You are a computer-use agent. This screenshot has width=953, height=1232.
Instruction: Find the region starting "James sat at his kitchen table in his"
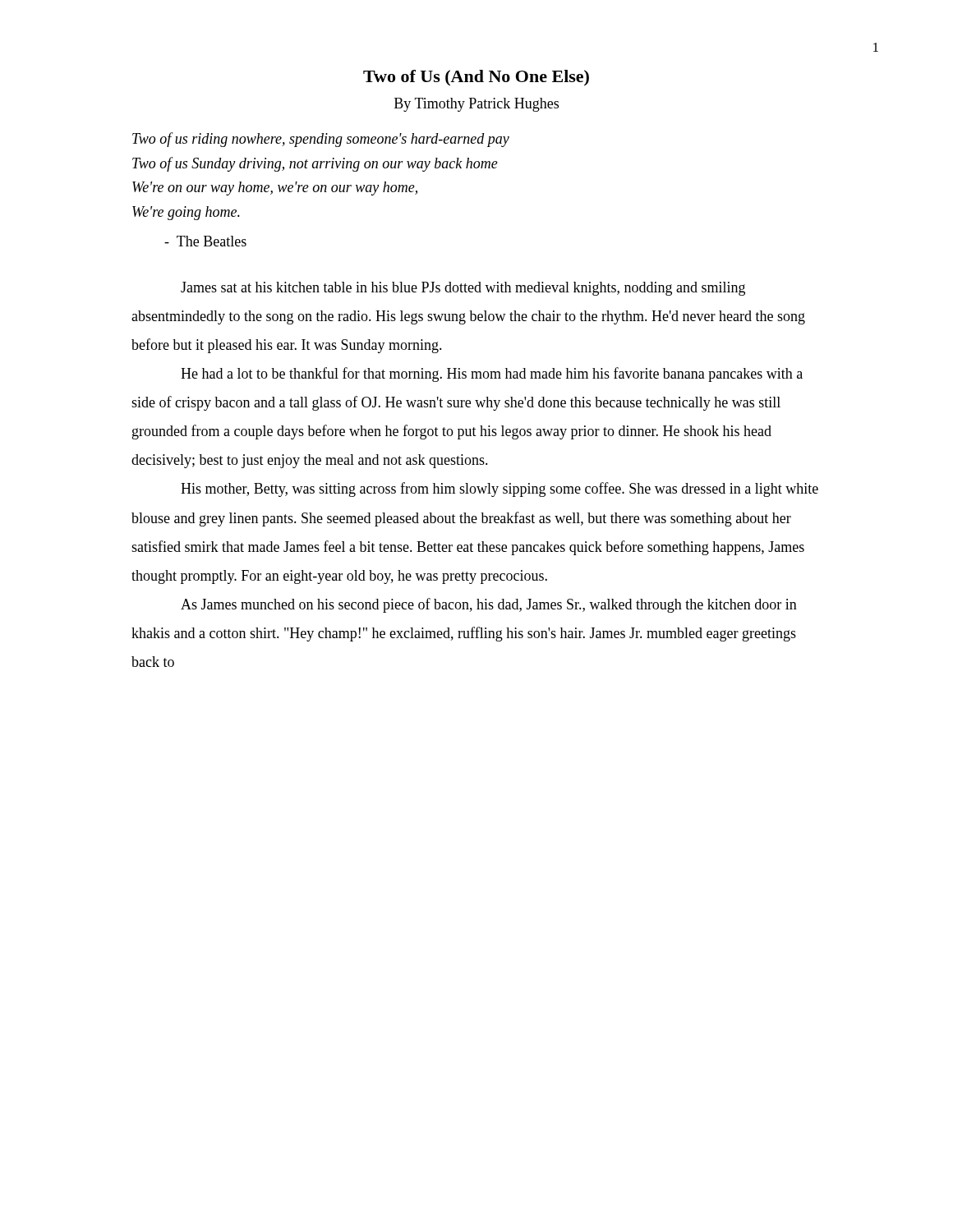pos(468,316)
